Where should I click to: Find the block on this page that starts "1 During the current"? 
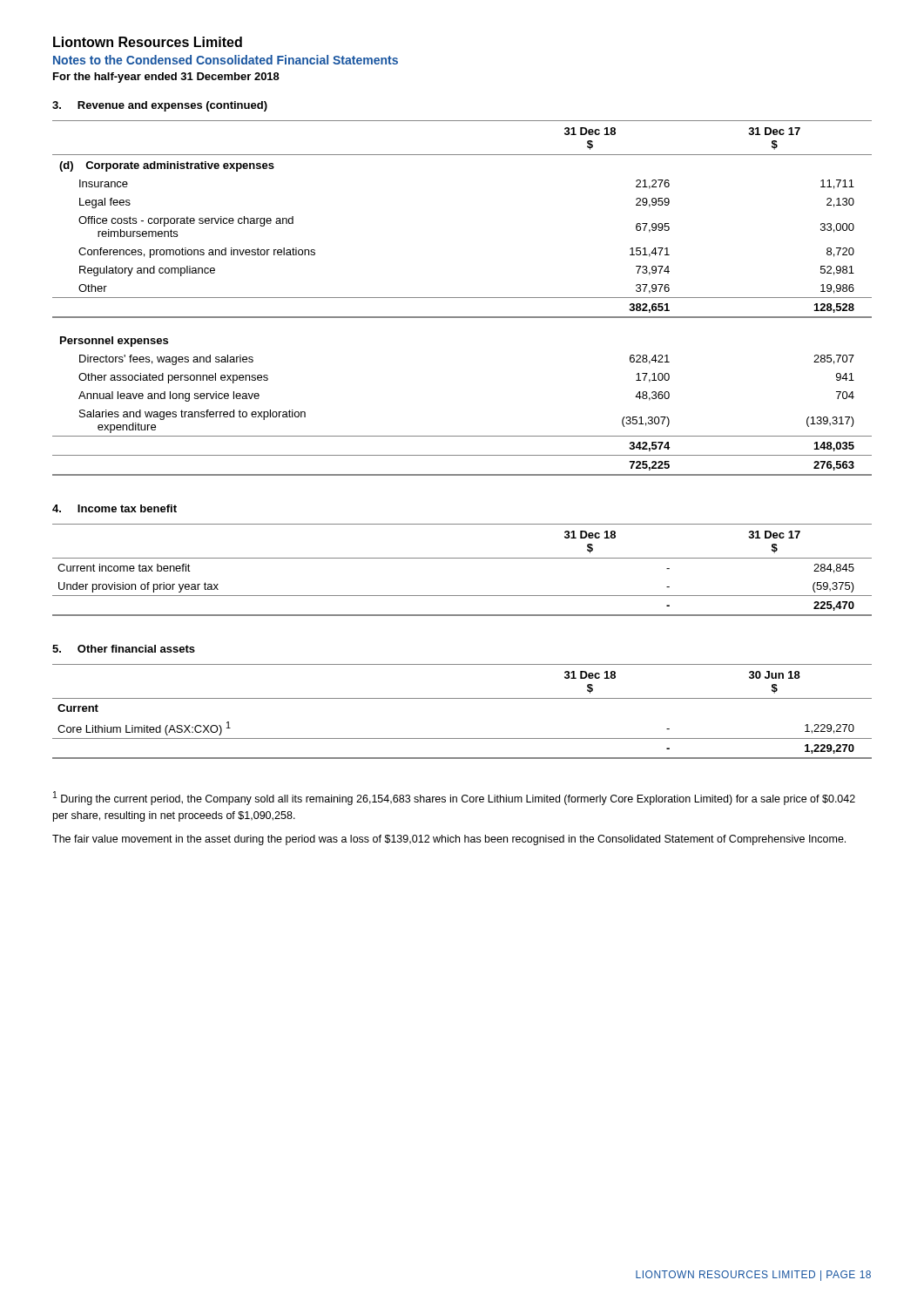(x=462, y=807)
